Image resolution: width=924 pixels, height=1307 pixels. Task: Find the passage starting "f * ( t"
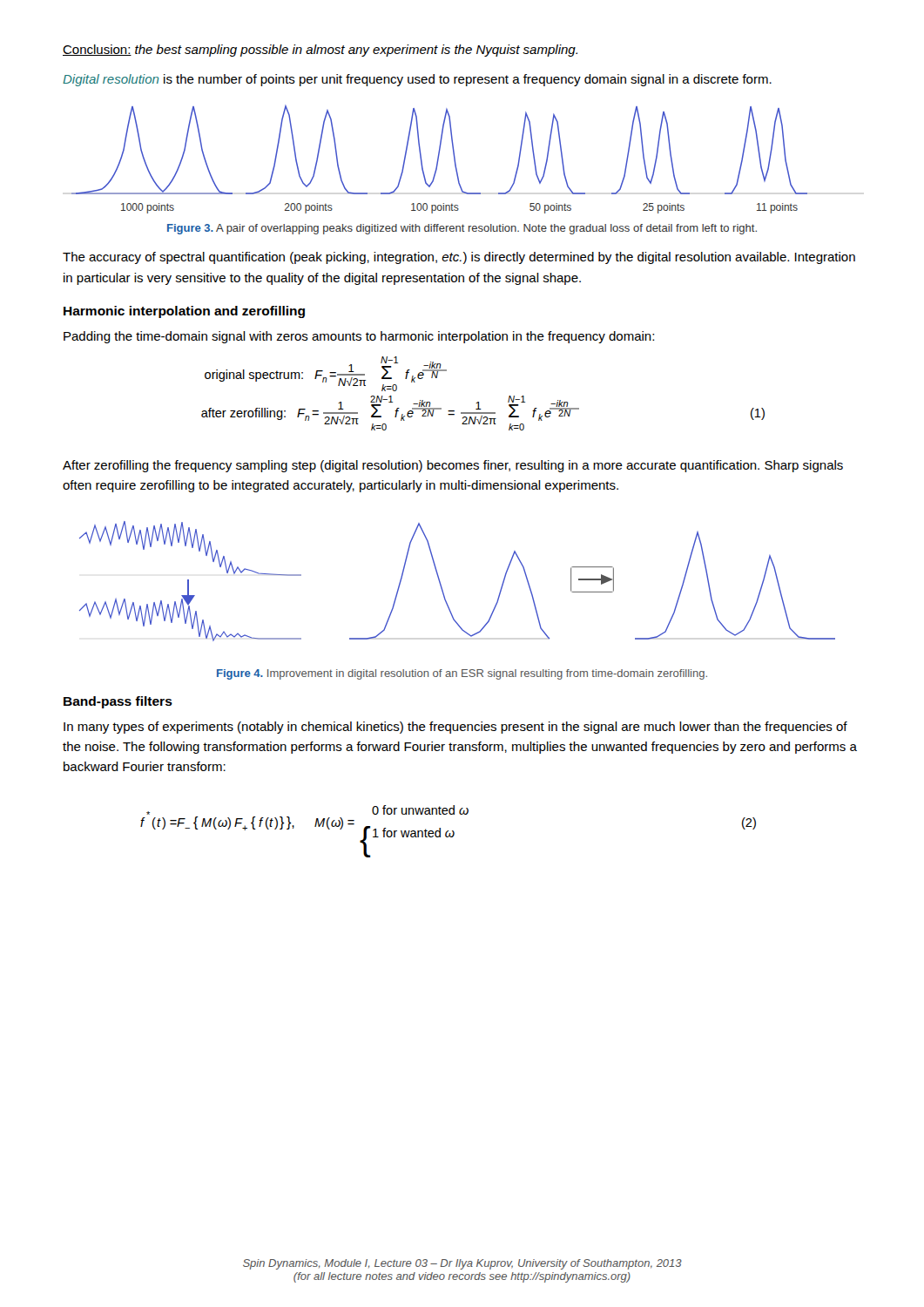click(x=462, y=821)
